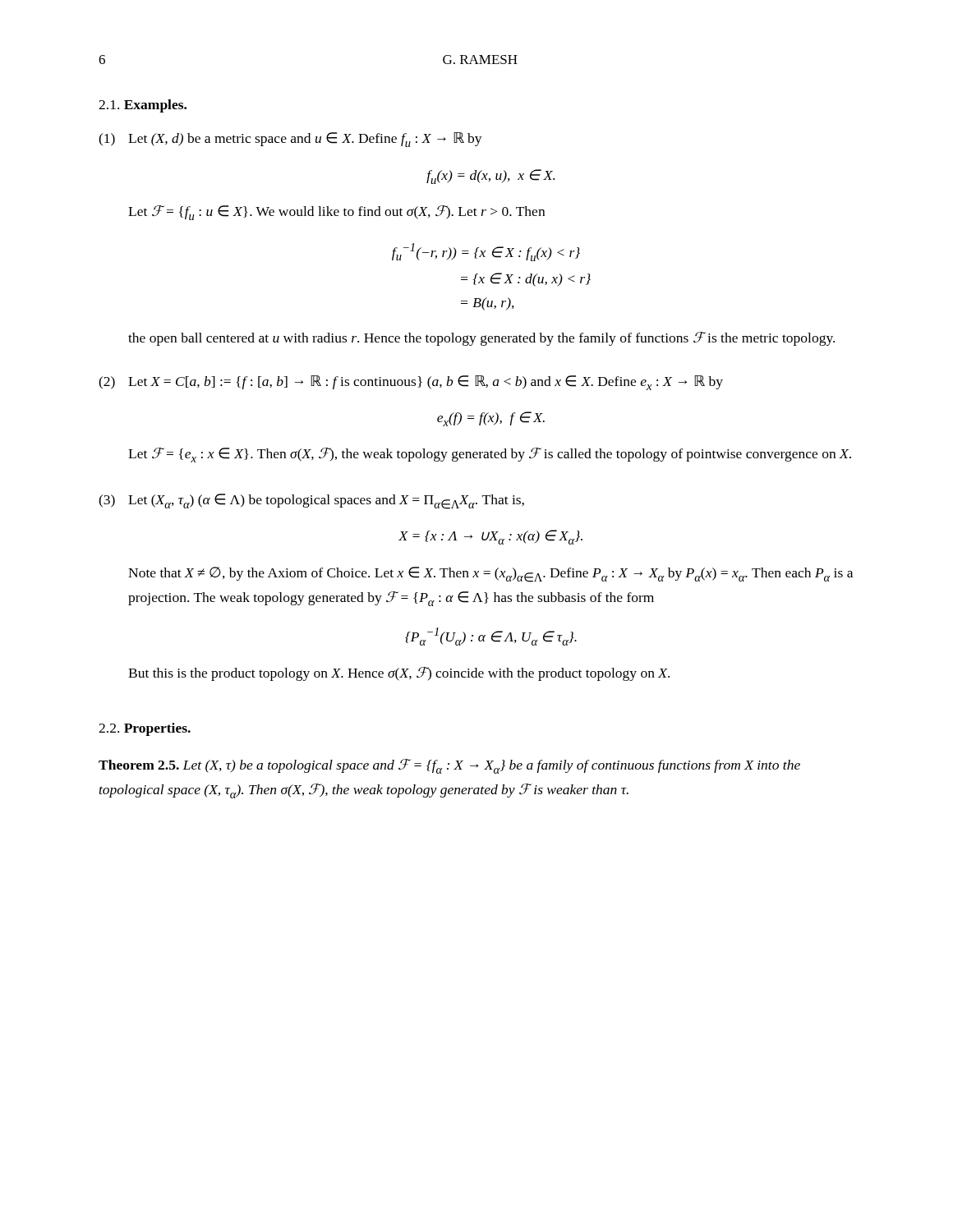953x1232 pixels.
Task: Locate the list item that reads "(3) Let (Xα, τα) (α ∈ Λ)"
Action: (x=476, y=591)
